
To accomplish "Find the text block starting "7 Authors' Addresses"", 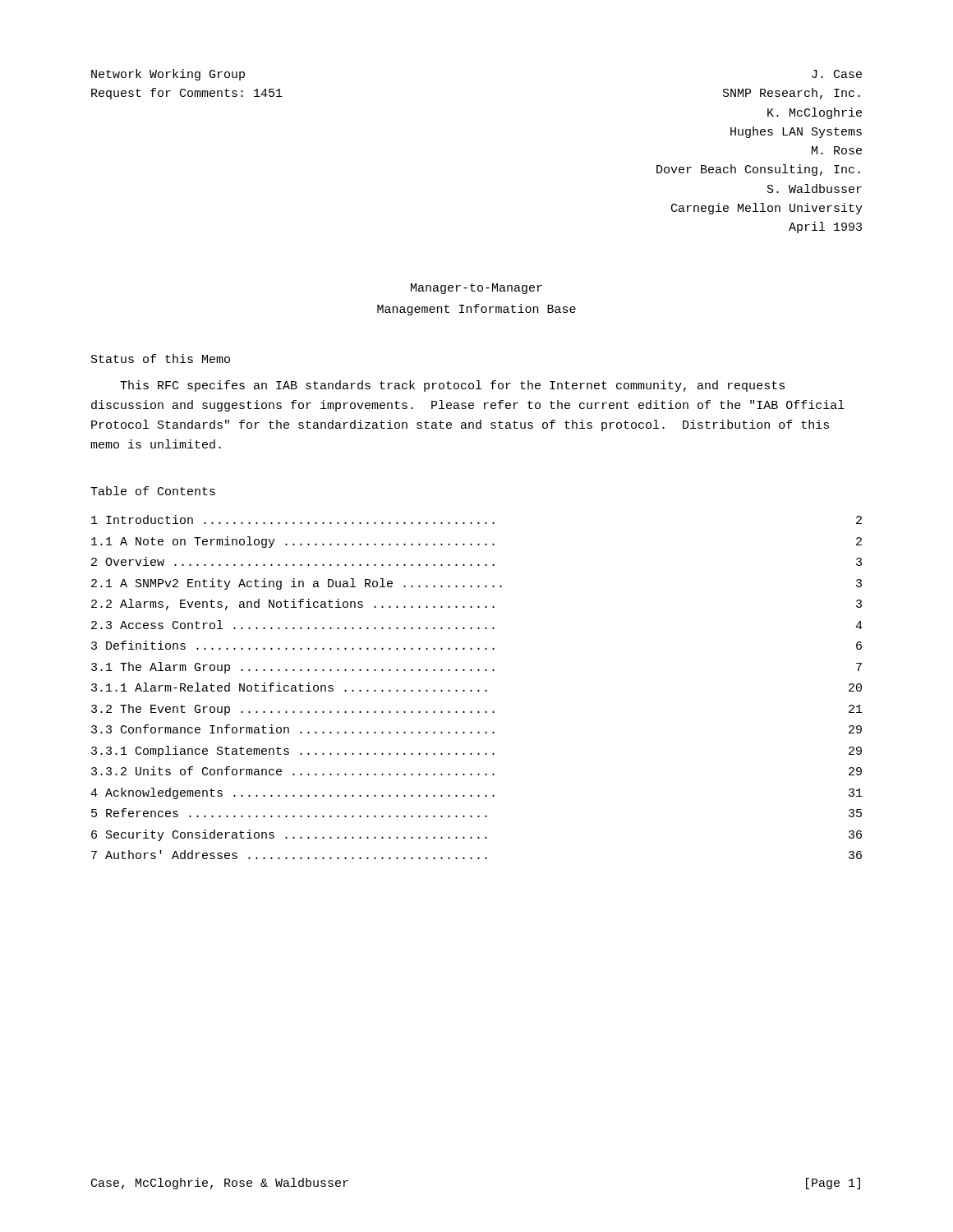I will click(x=476, y=857).
